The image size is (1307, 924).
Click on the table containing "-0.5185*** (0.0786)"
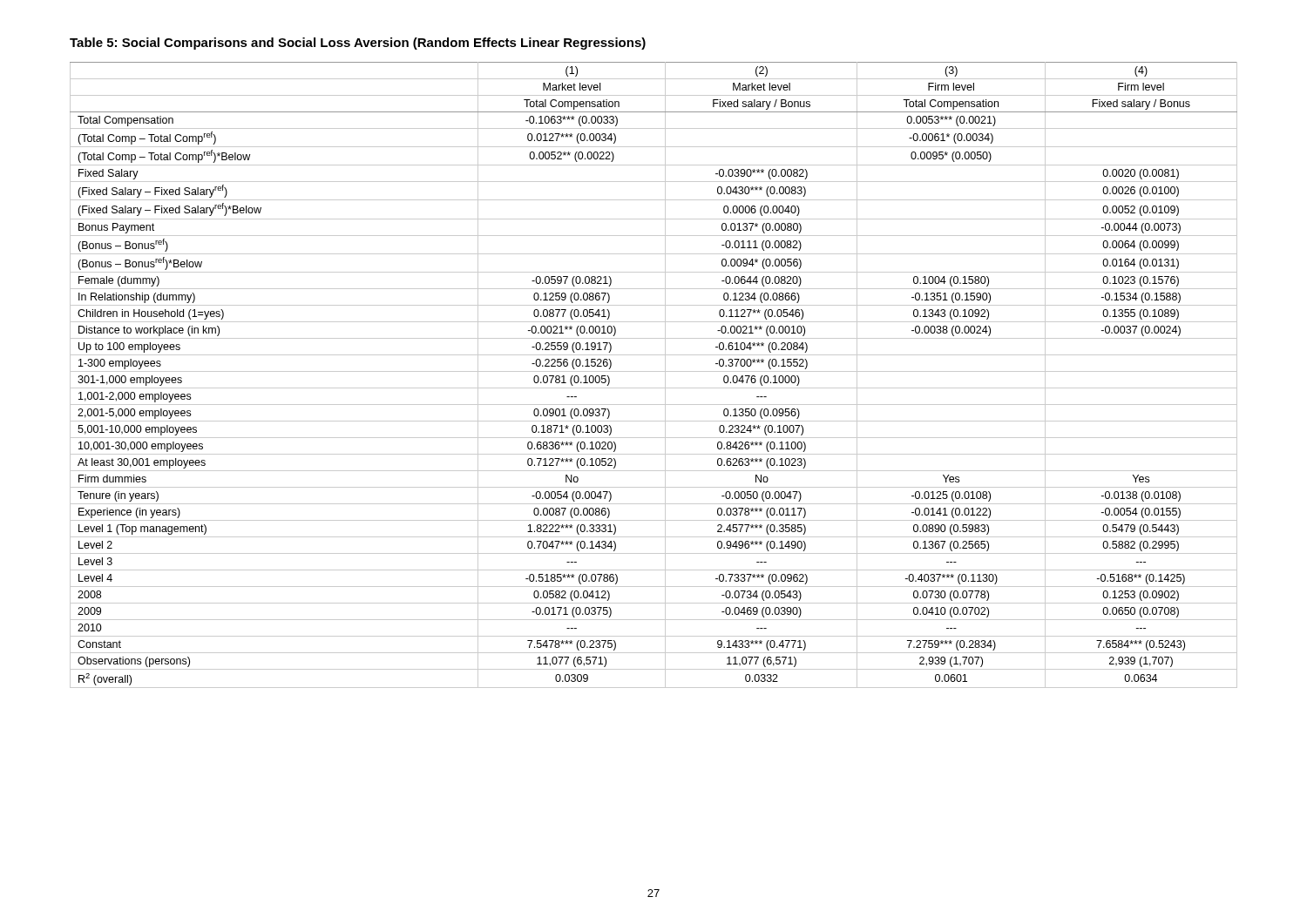[654, 375]
